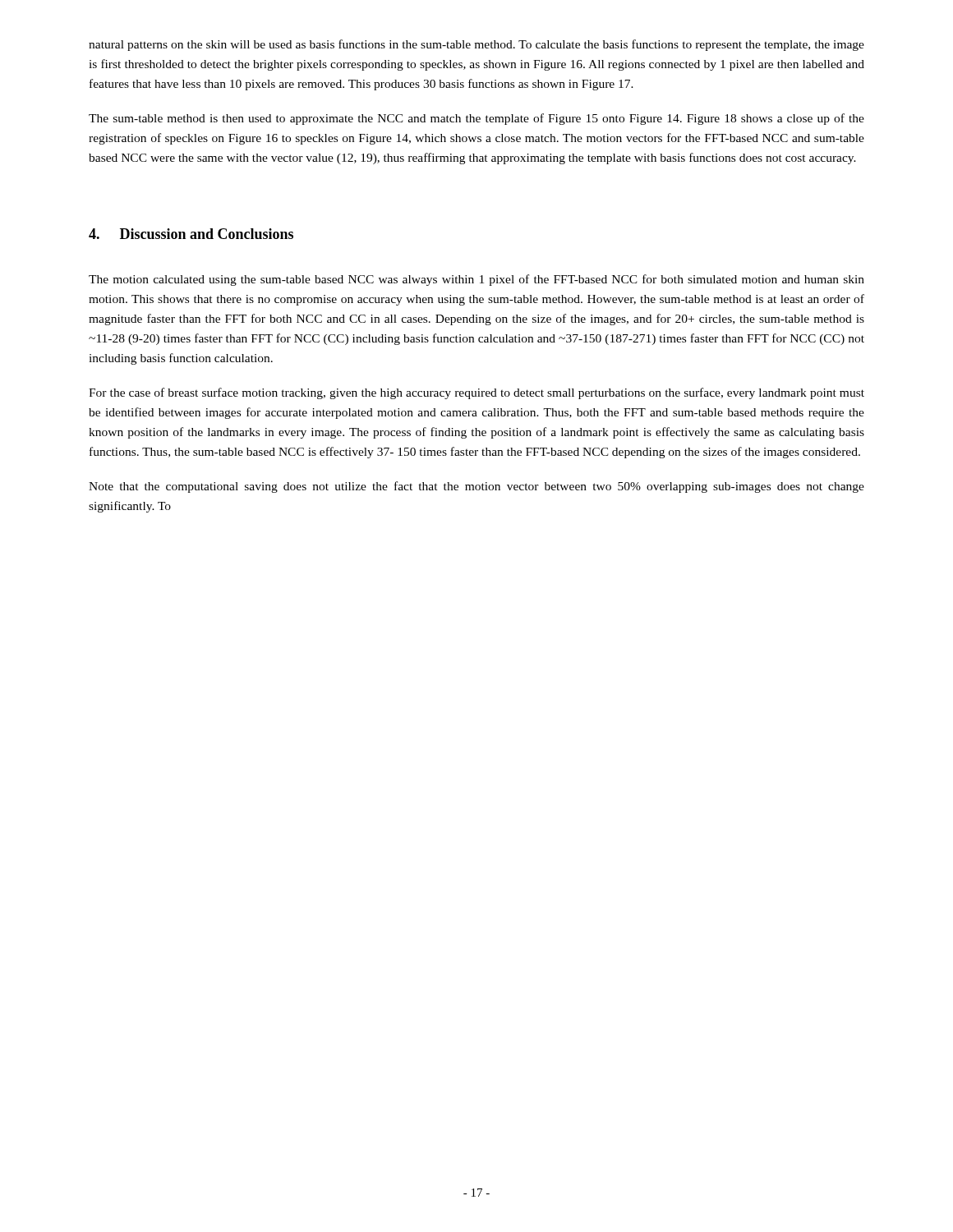Click the passage that begins "The sum-table method is then"

tap(476, 138)
